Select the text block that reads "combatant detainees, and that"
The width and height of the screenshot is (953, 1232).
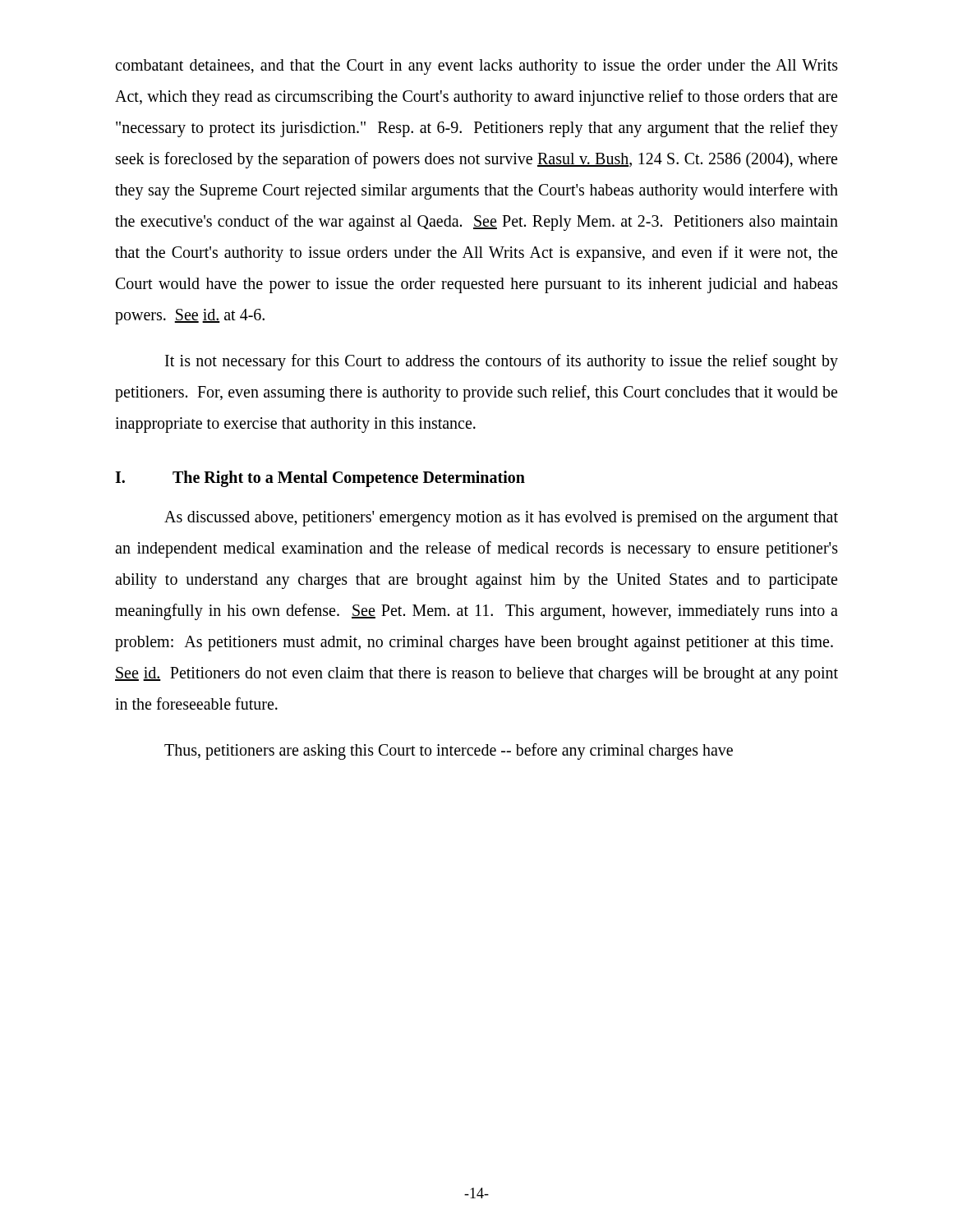pyautogui.click(x=476, y=190)
